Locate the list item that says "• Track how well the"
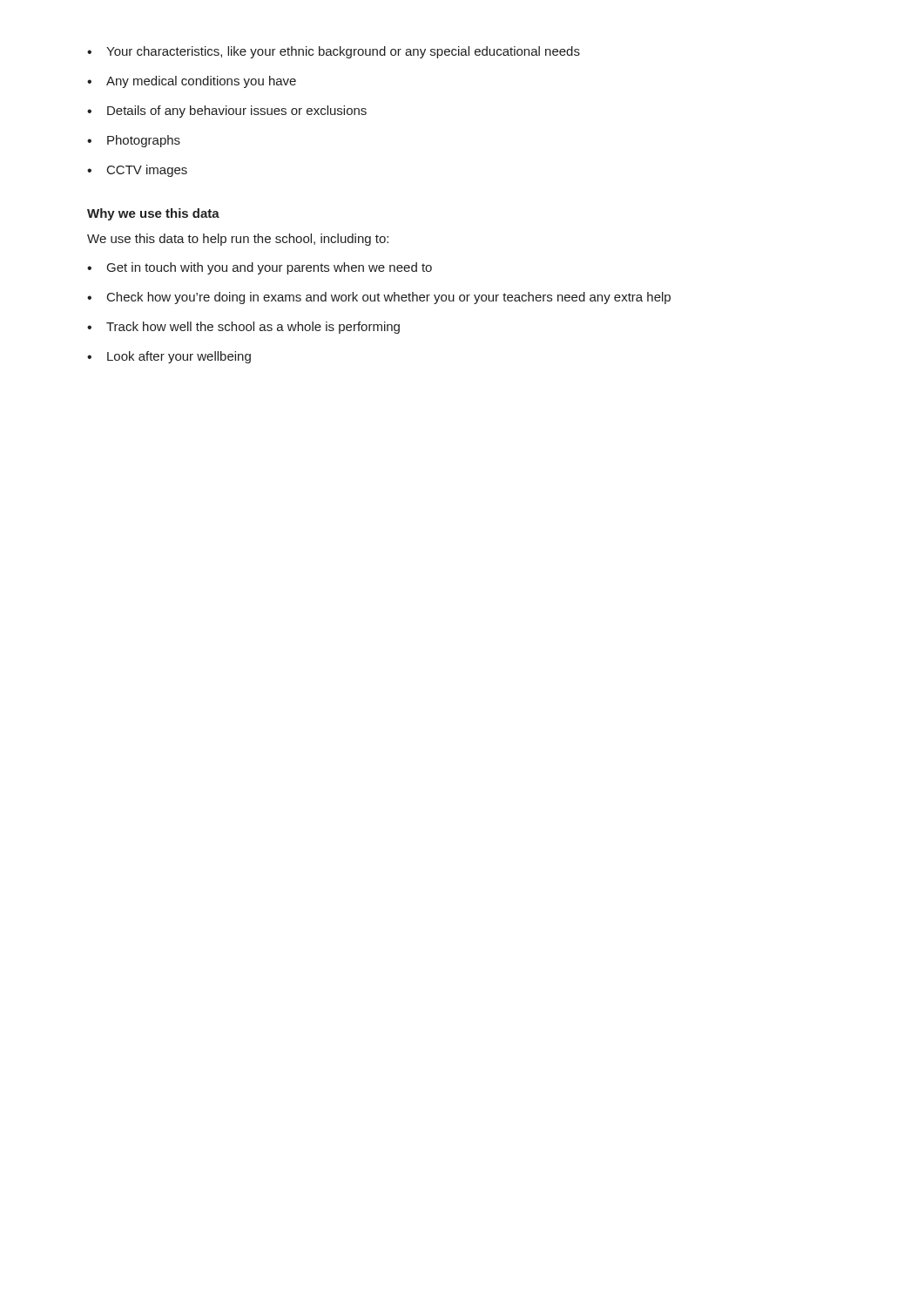The height and width of the screenshot is (1307, 924). [244, 327]
